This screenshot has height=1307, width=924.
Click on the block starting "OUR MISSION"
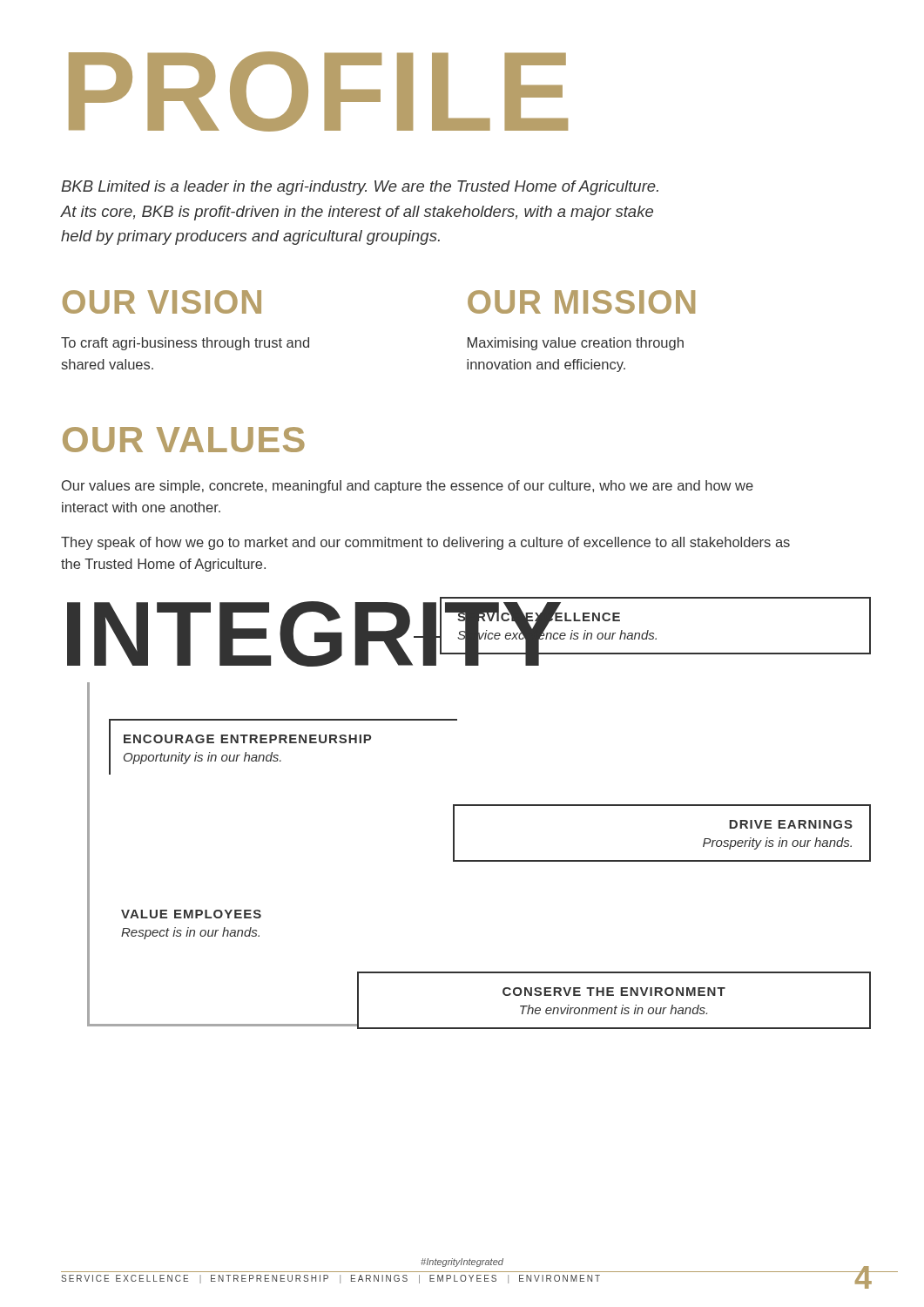pos(582,303)
